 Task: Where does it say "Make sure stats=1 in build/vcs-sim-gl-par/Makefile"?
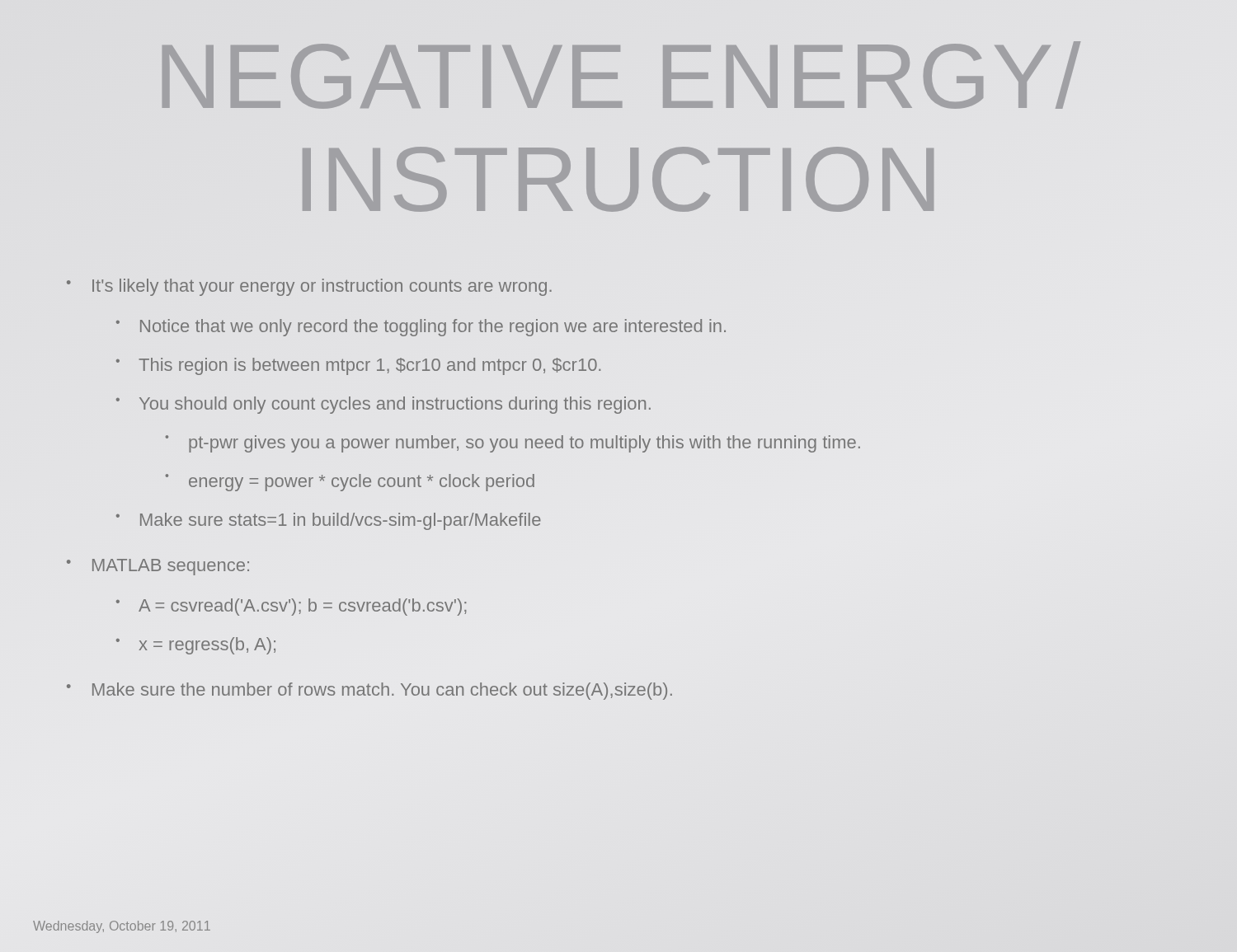(340, 520)
